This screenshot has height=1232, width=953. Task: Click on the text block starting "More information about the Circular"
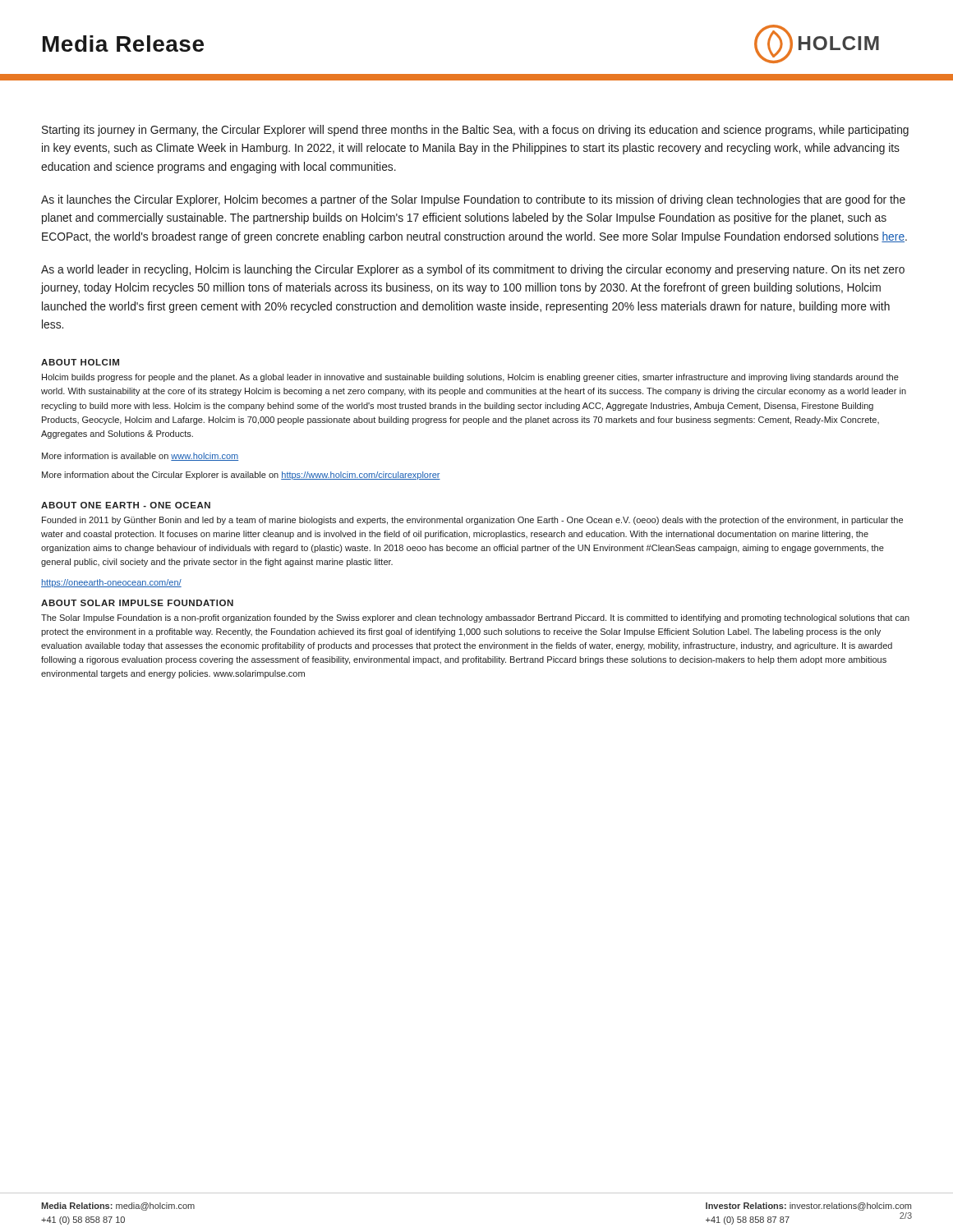(240, 474)
